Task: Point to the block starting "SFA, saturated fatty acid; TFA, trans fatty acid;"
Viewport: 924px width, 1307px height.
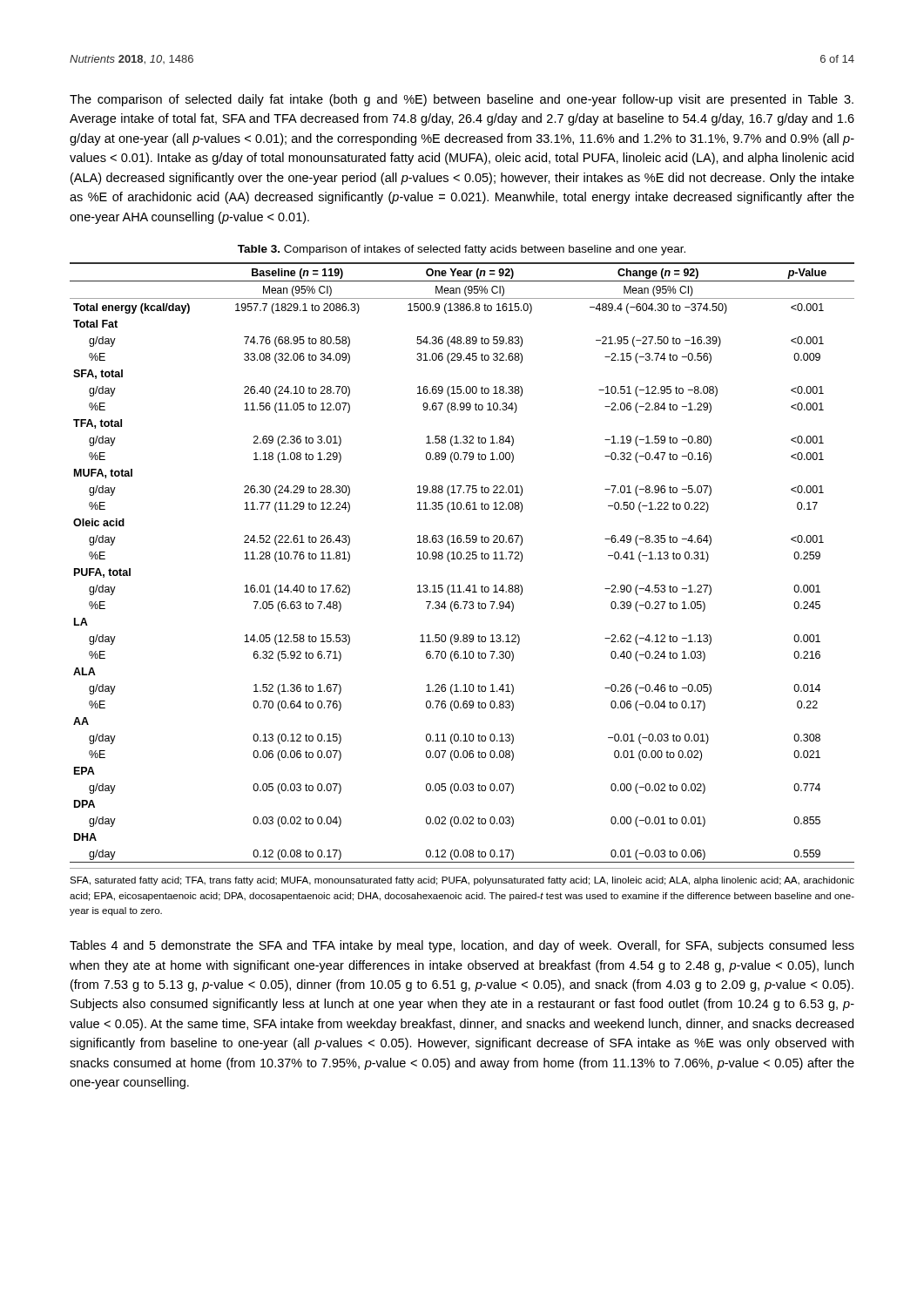Action: point(462,895)
